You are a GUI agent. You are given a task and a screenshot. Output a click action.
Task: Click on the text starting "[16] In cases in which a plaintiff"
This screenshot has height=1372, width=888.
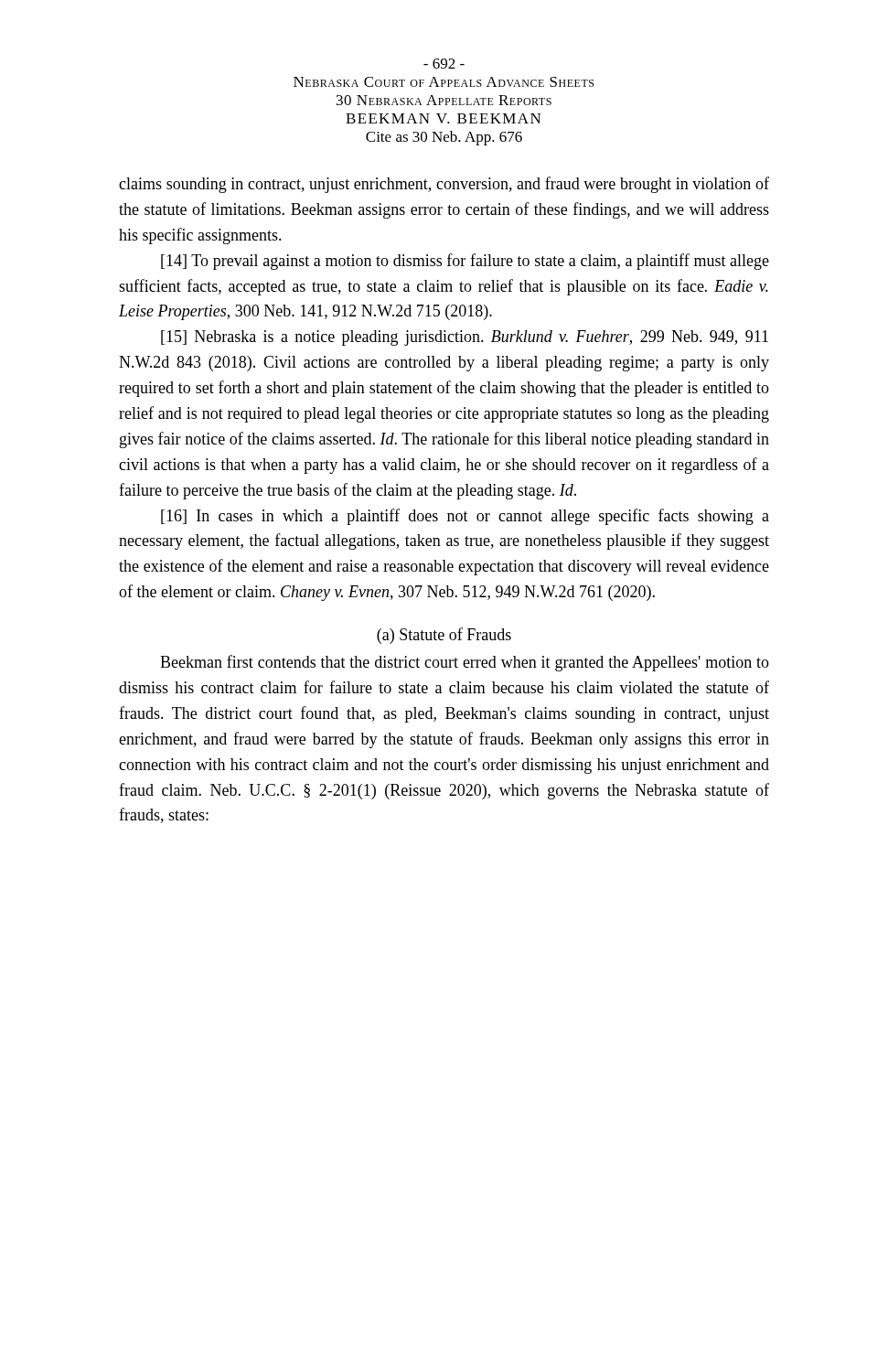coord(444,555)
